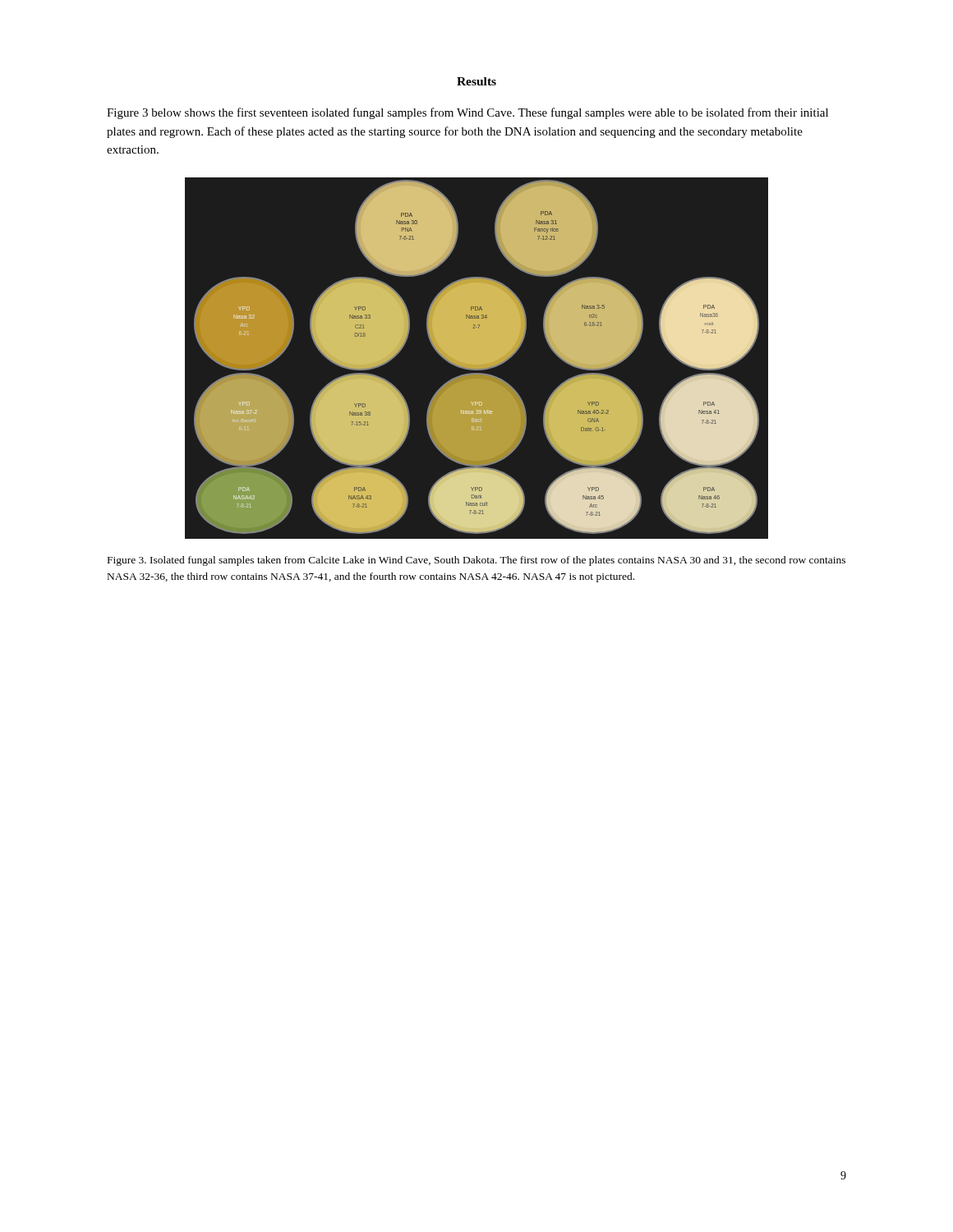This screenshot has width=953, height=1232.
Task: Point to the block beginning "Figure 3 below shows"
Action: tap(468, 131)
